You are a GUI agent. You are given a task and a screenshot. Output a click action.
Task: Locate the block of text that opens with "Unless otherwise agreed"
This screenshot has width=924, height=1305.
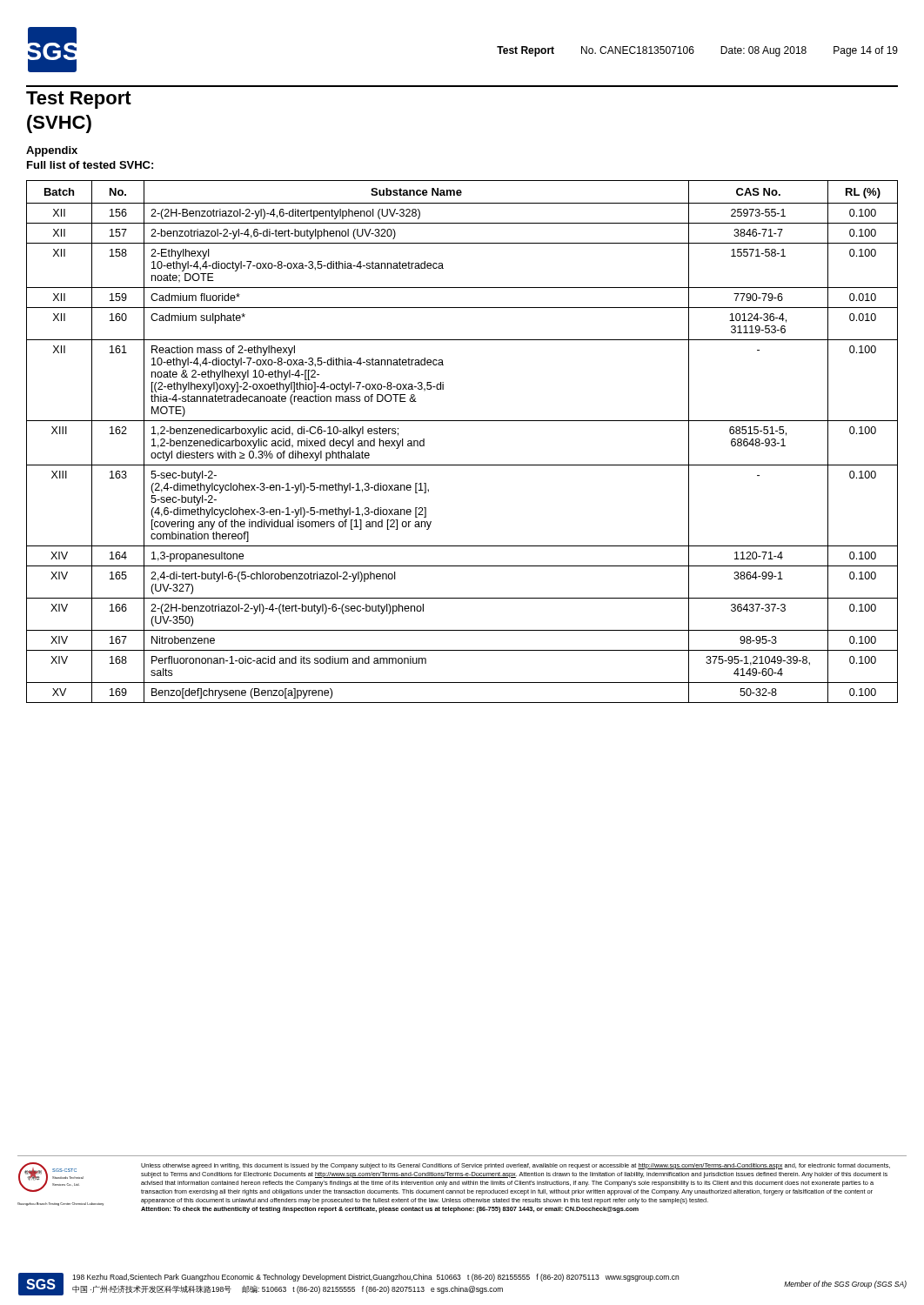coord(516,1187)
